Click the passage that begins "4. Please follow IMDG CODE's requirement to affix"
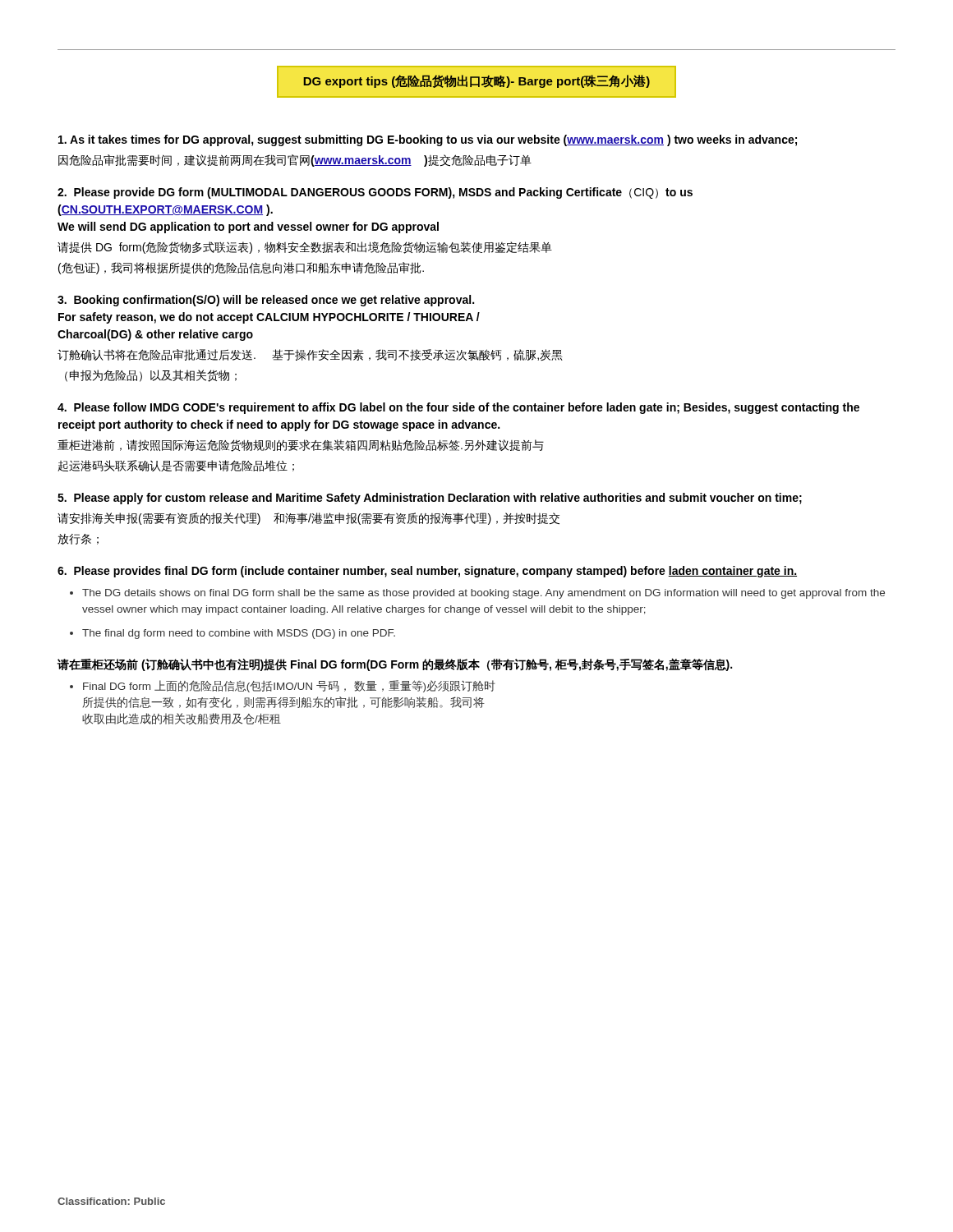953x1232 pixels. [476, 437]
